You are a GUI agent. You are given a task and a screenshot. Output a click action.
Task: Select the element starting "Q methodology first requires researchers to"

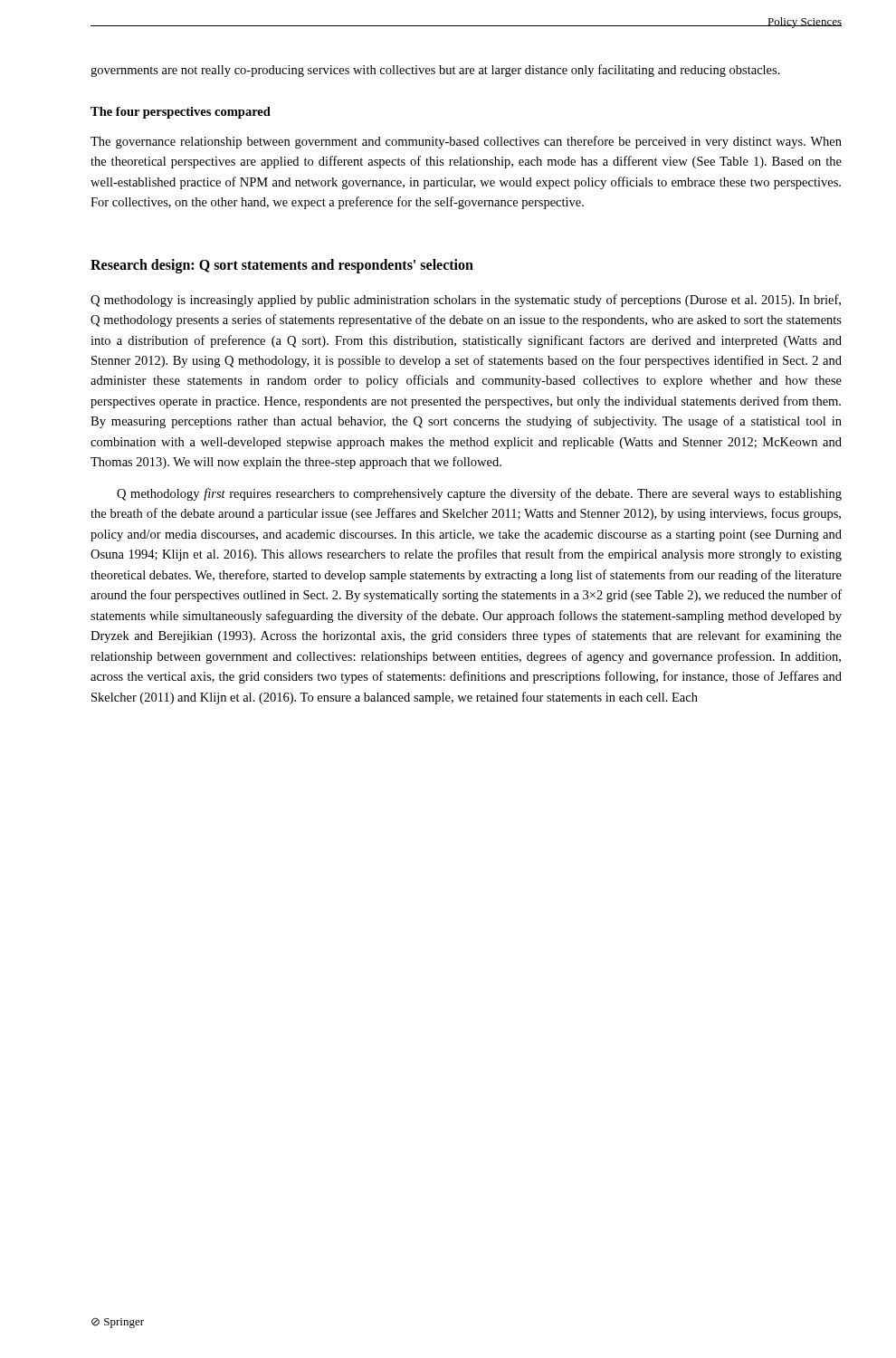pyautogui.click(x=466, y=595)
